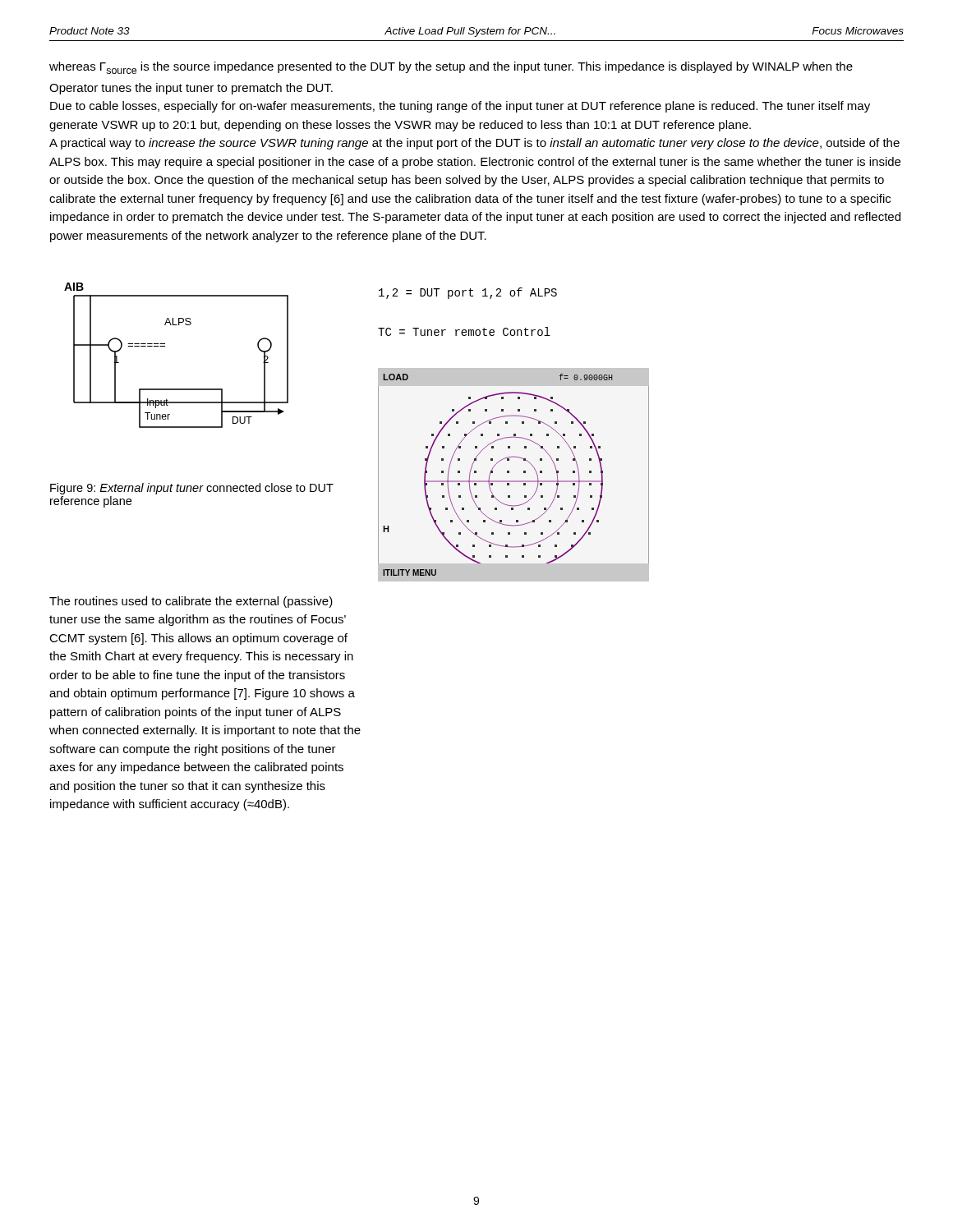
Task: Select the text block that says "The routines used to calibrate the external (passive)"
Action: click(205, 702)
